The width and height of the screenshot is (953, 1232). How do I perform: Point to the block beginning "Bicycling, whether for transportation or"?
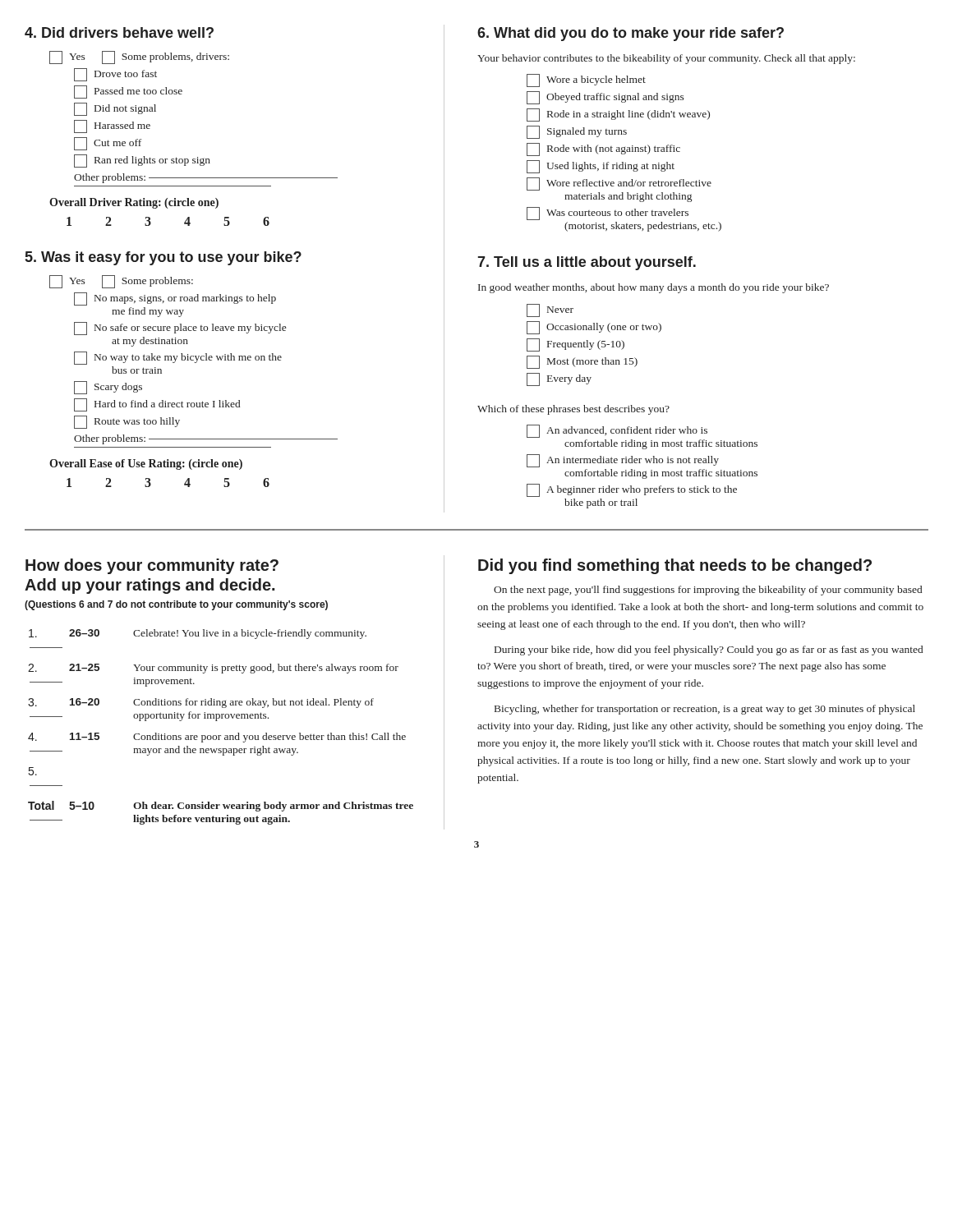(x=703, y=744)
